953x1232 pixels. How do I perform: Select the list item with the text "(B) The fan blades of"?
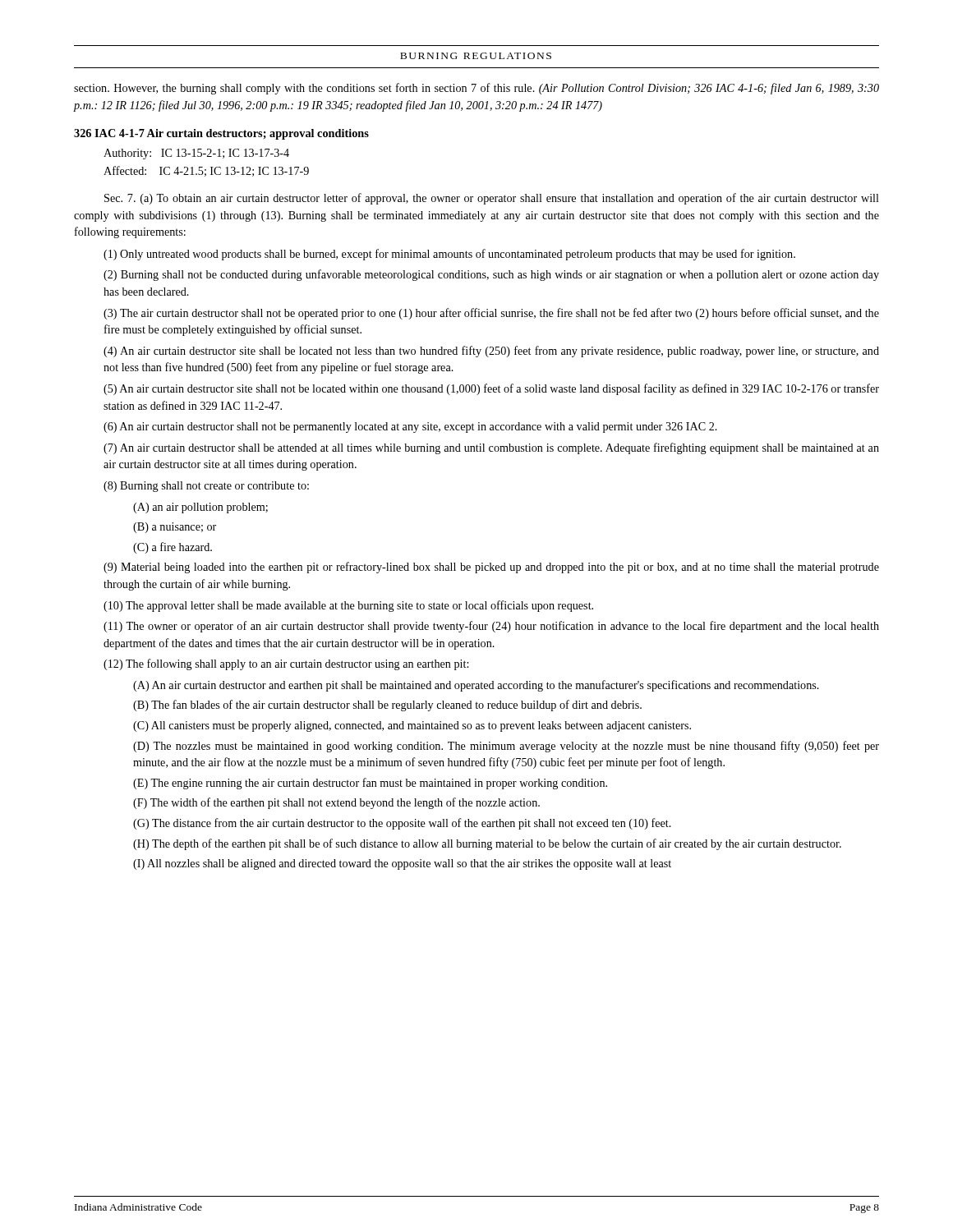476,705
